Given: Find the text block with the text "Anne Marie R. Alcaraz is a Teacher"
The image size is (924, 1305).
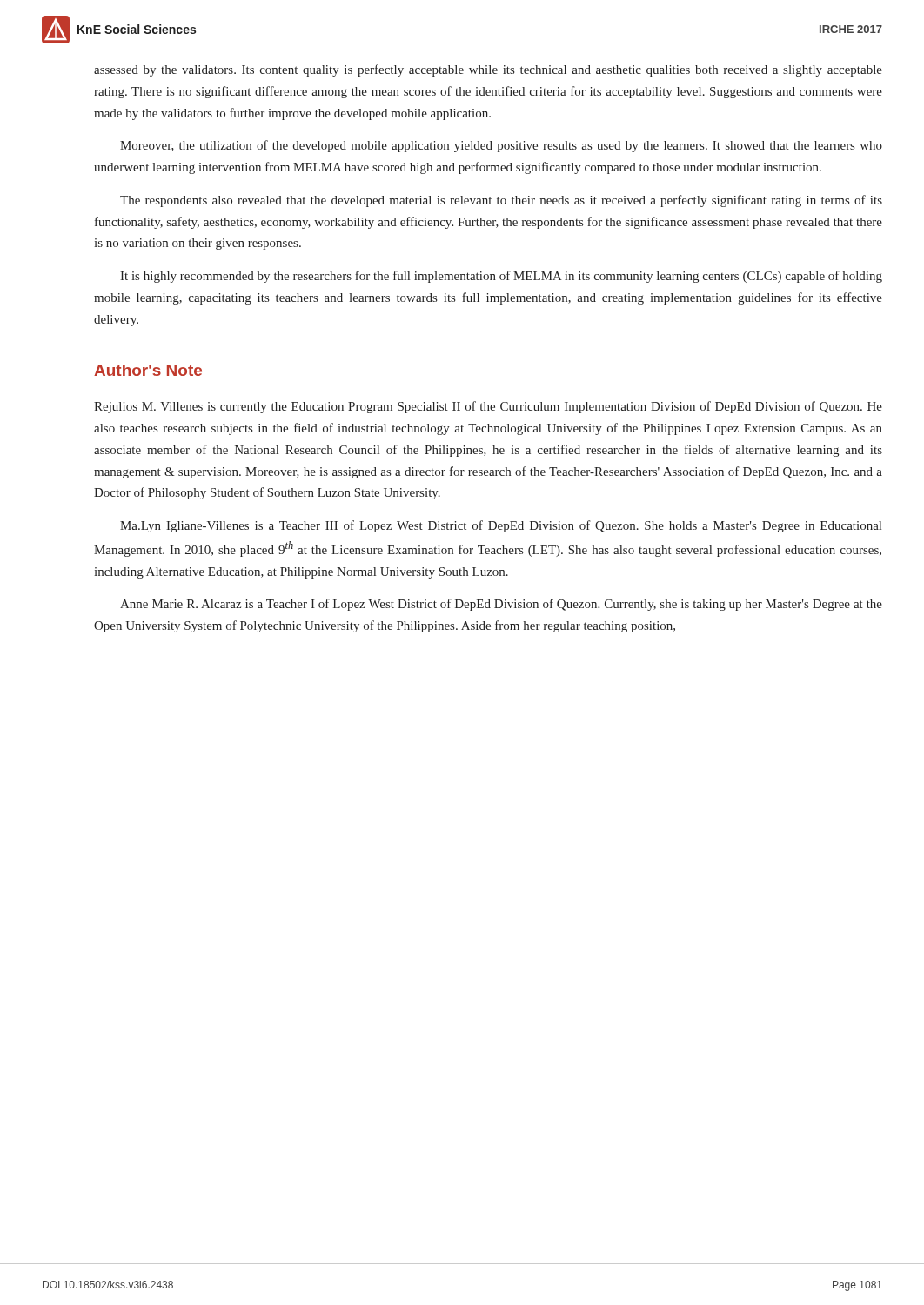Looking at the screenshot, I should tap(488, 615).
